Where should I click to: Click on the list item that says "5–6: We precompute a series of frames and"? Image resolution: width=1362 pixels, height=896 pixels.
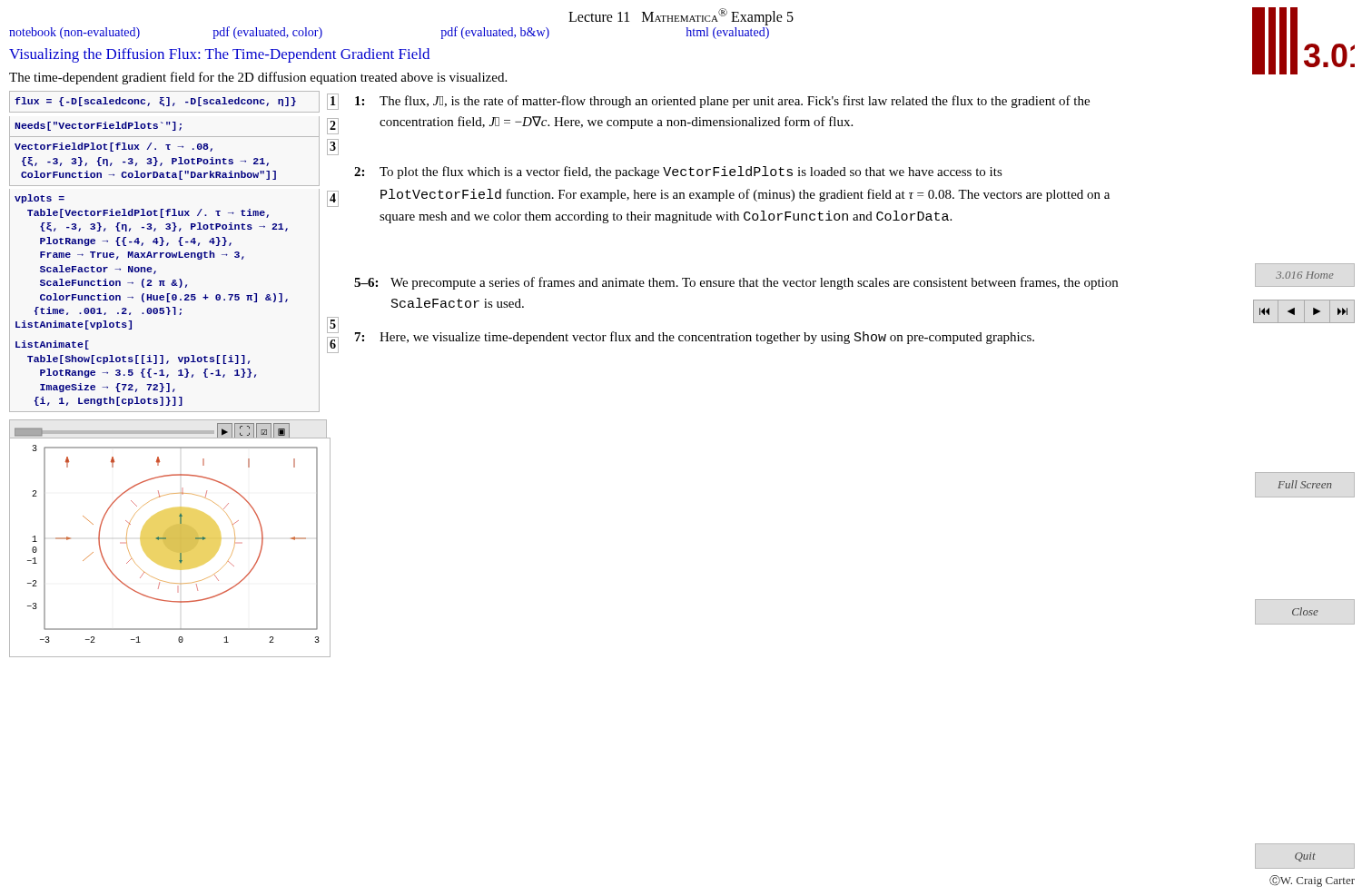738,294
